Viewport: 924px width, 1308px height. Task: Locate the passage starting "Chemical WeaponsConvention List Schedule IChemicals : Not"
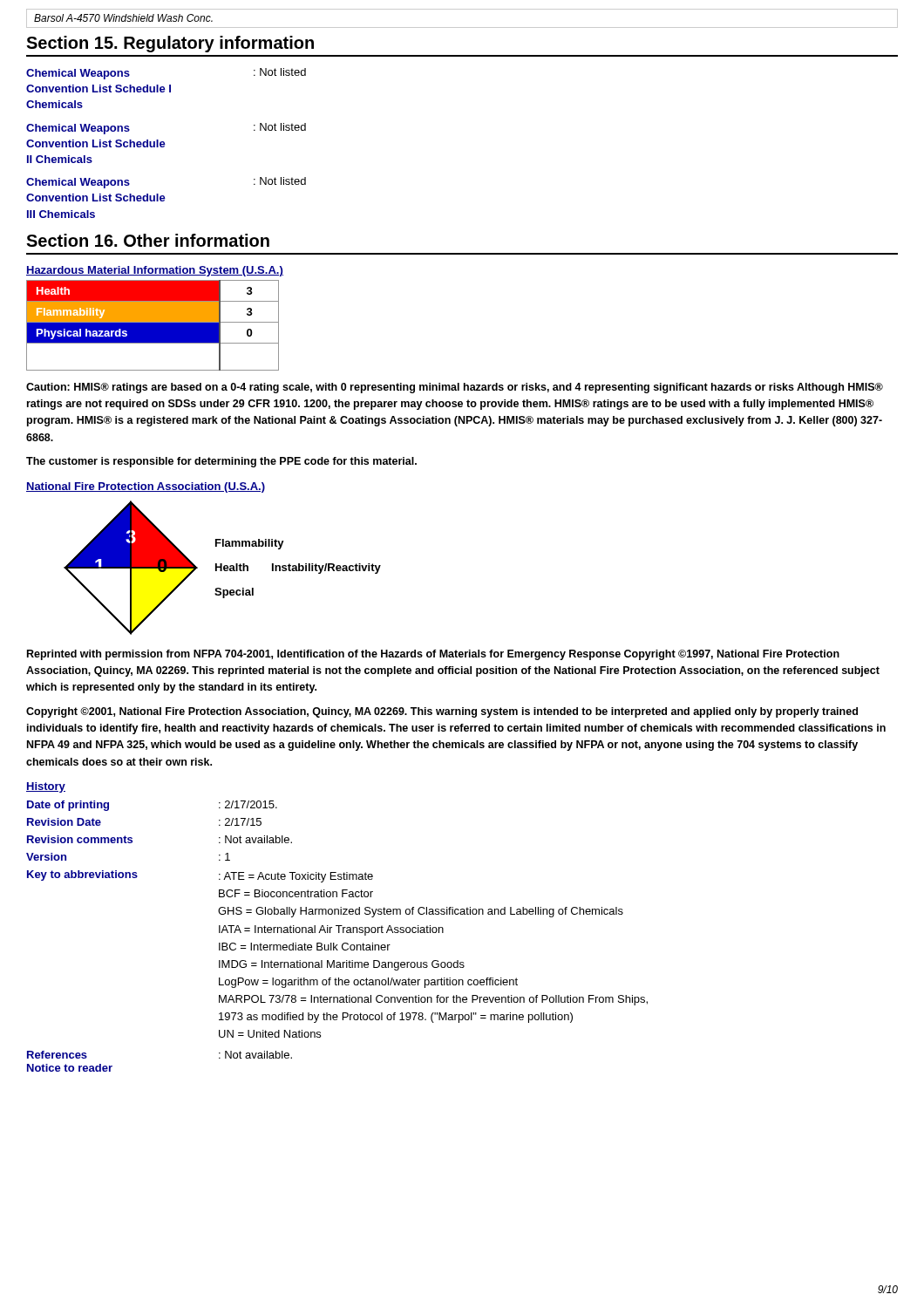[166, 89]
